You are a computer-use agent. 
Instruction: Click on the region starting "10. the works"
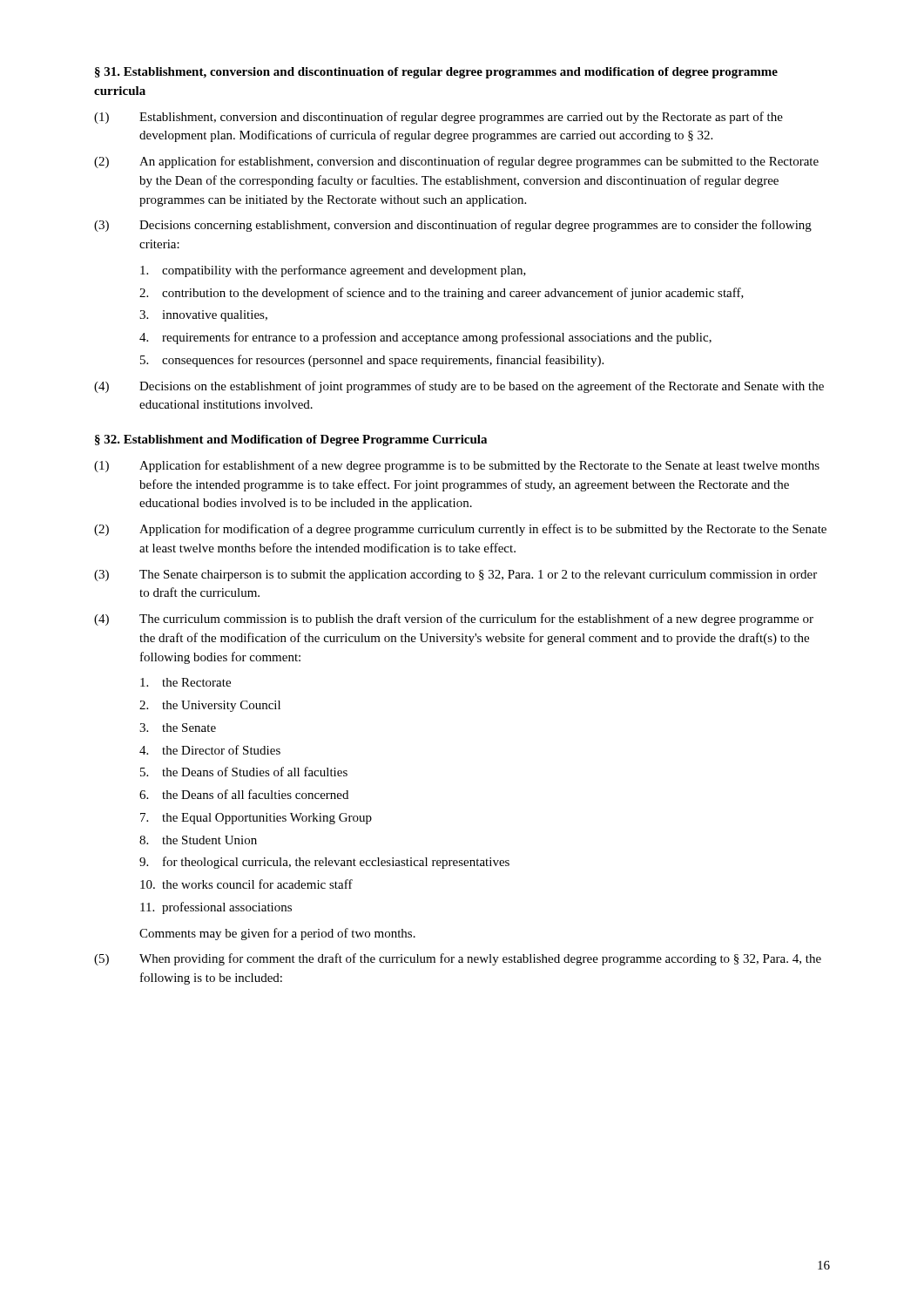click(246, 884)
